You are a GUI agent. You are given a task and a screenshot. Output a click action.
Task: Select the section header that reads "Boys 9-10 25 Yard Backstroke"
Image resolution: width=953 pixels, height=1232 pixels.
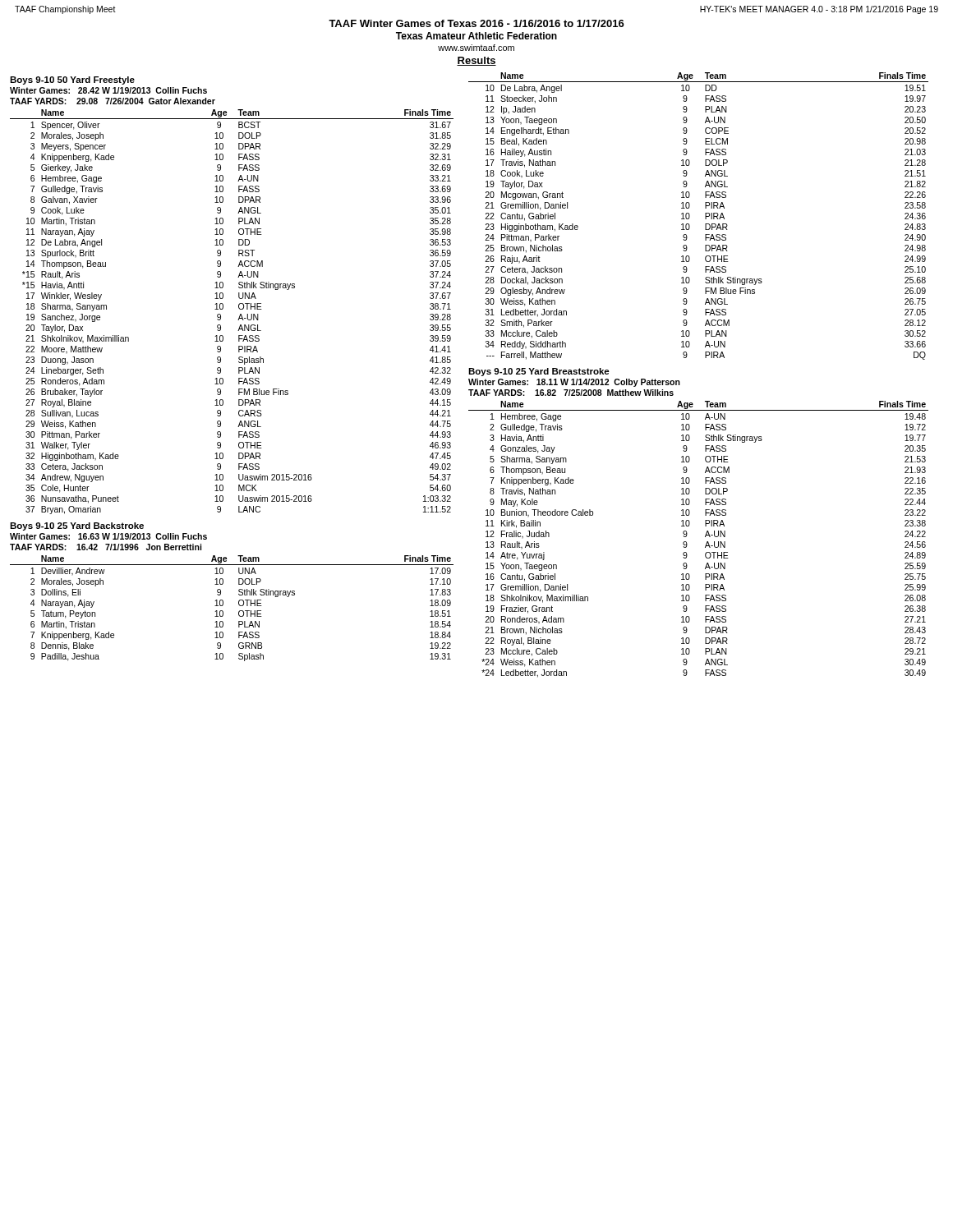coord(77,526)
